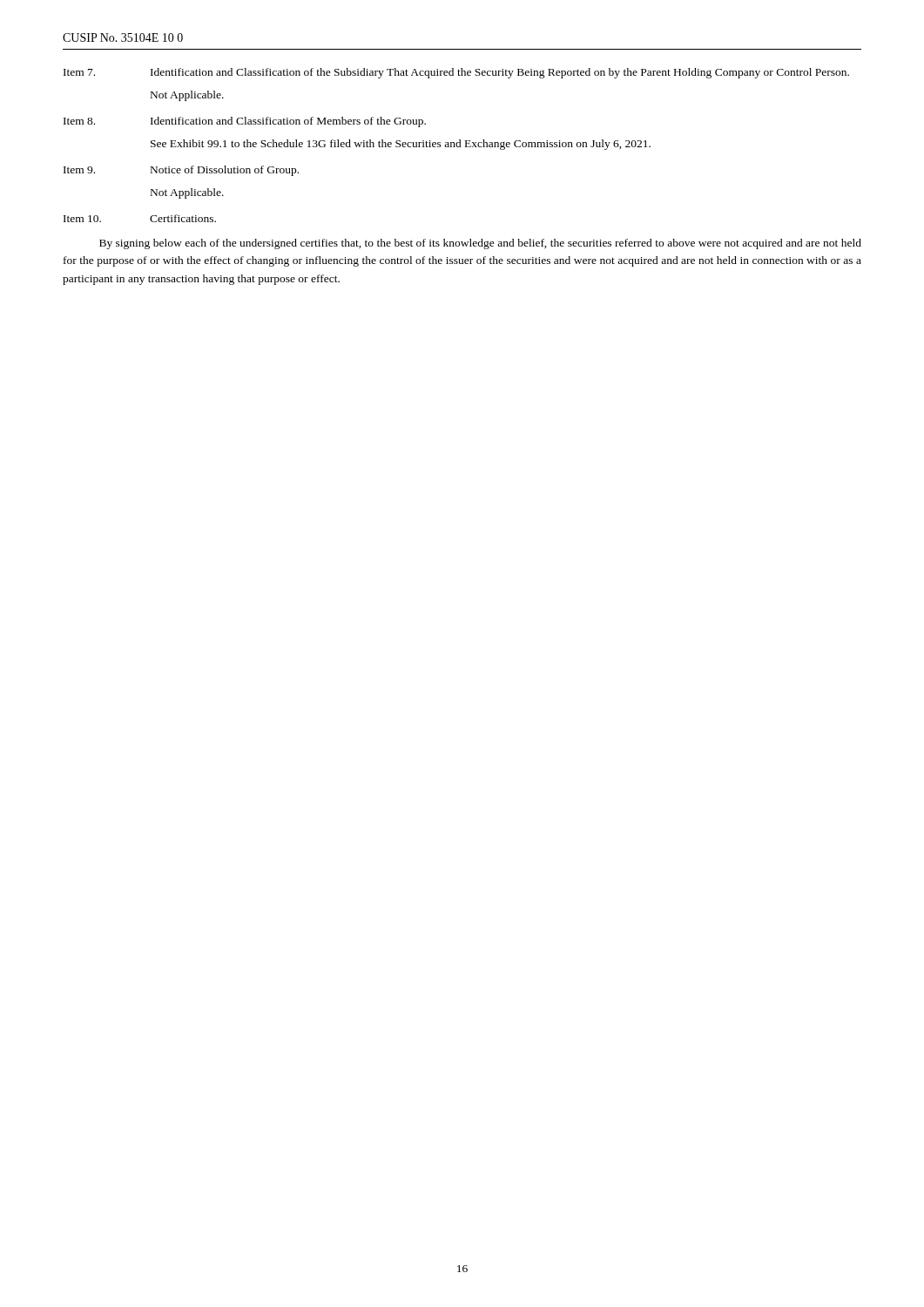
Task: Click on the text starting "By signing below"
Action: click(x=462, y=260)
